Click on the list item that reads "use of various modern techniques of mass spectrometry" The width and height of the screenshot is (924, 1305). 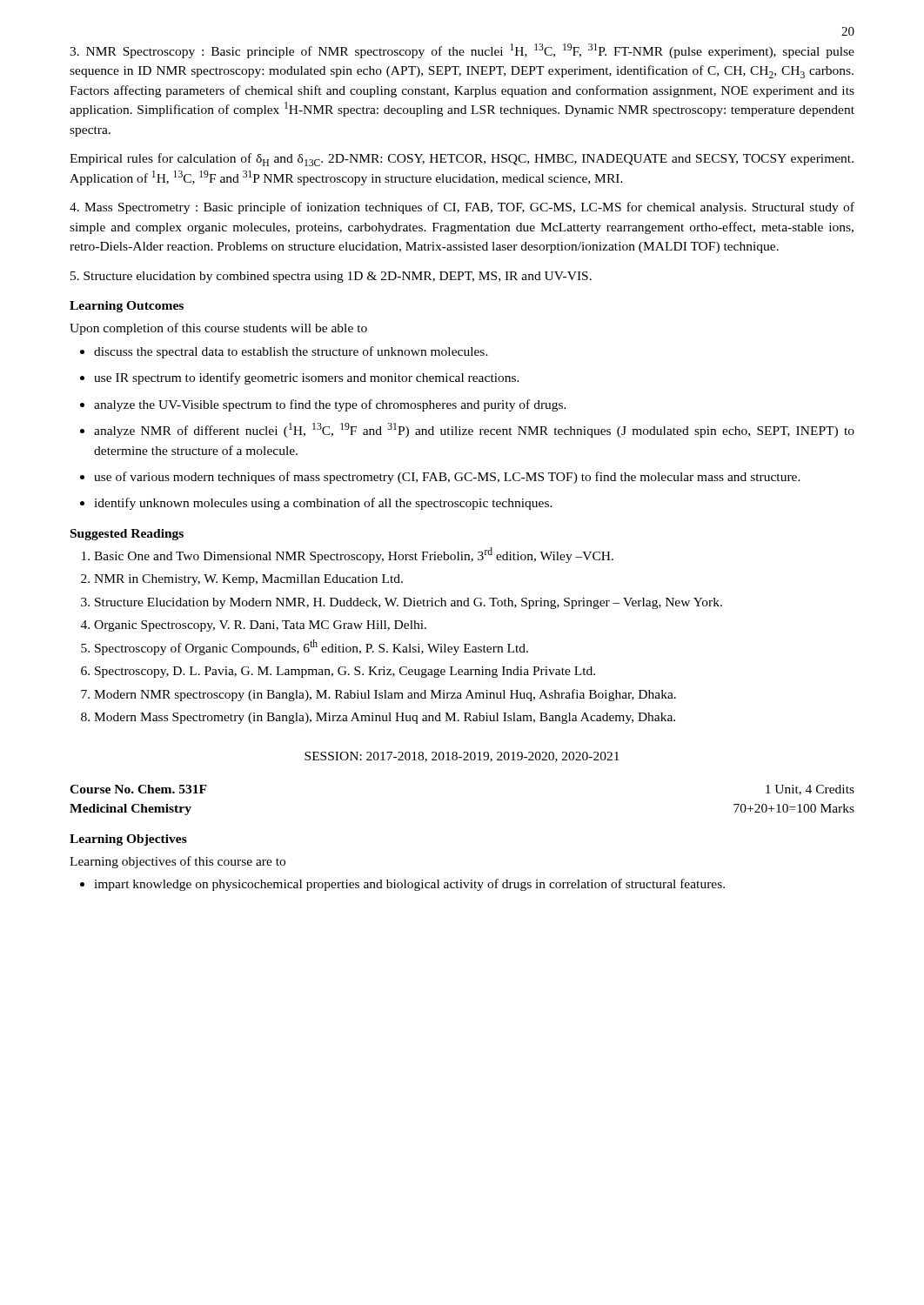462,477
